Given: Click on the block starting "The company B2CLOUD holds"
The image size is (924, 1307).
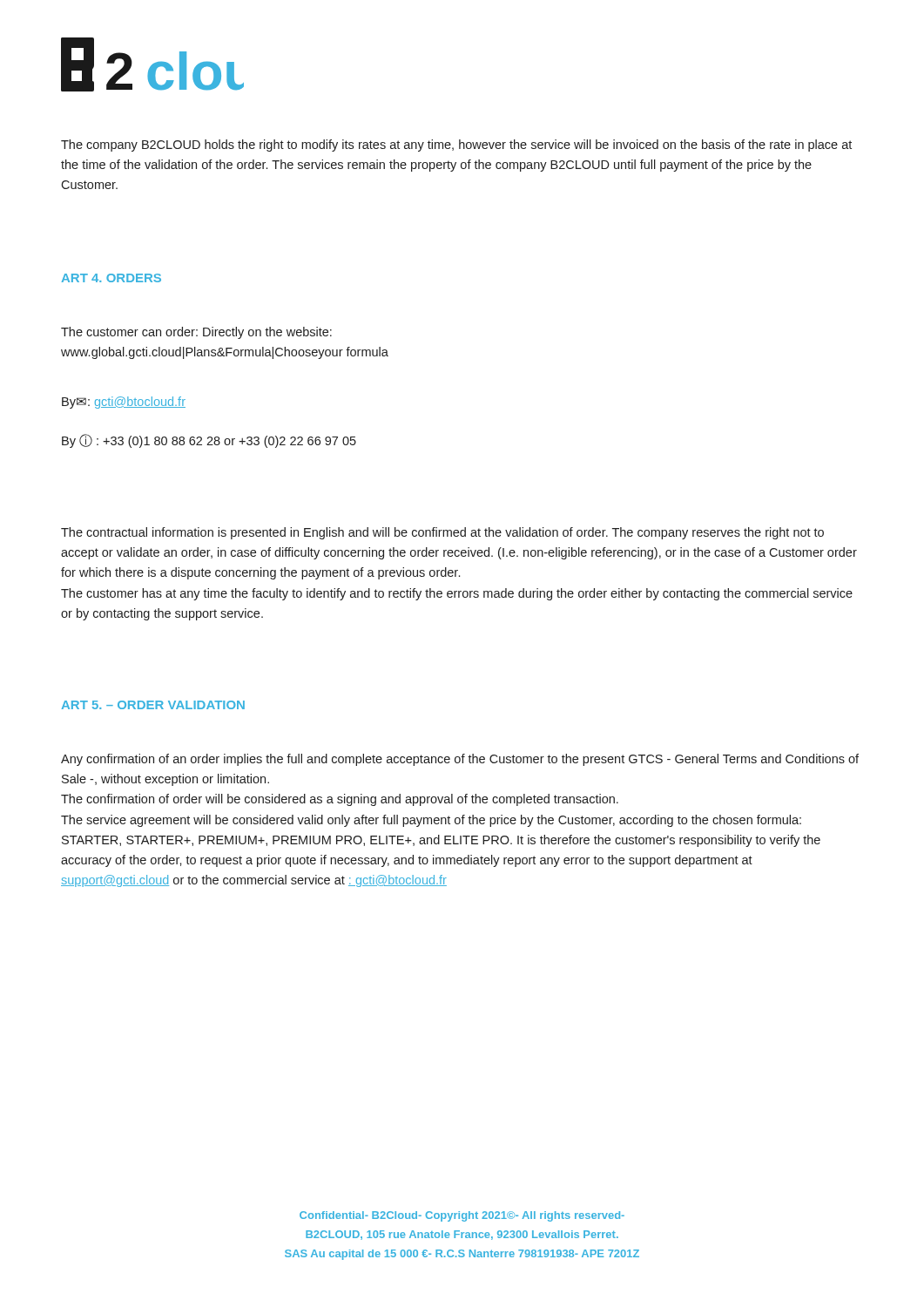Looking at the screenshot, I should 457,165.
